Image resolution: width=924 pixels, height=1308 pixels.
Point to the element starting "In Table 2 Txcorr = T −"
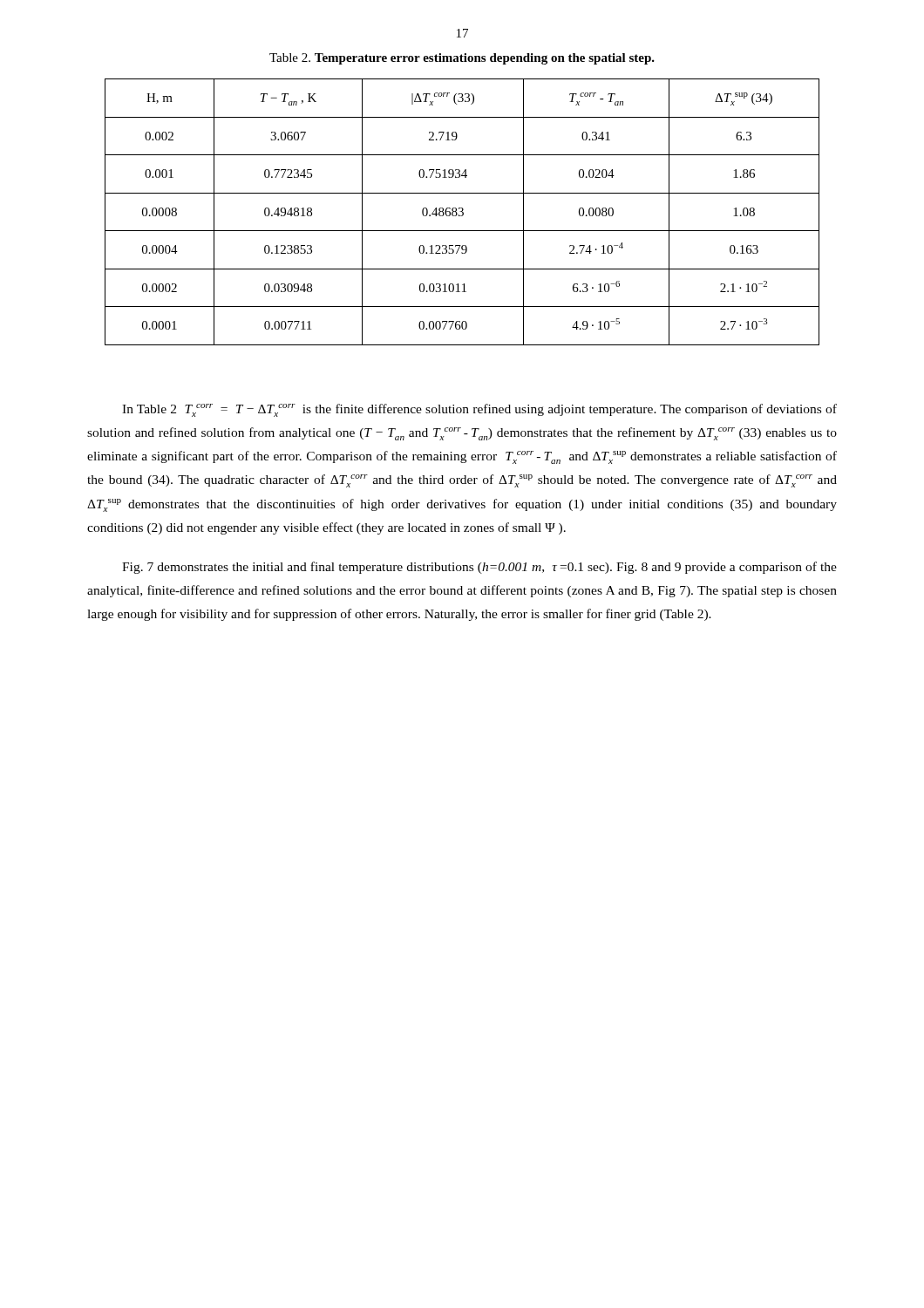[462, 468]
